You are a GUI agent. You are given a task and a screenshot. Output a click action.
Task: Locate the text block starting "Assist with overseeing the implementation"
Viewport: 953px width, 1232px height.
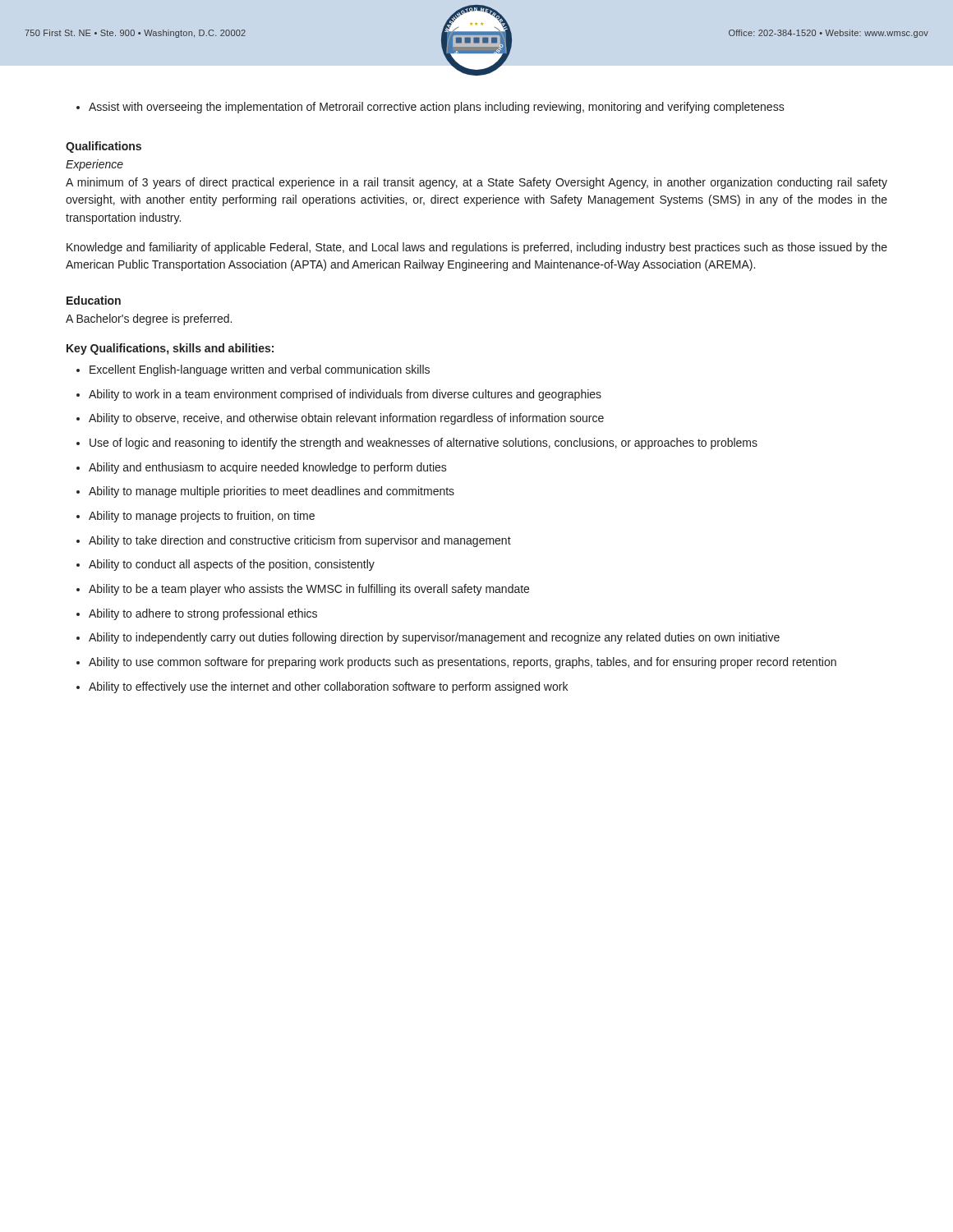click(476, 107)
